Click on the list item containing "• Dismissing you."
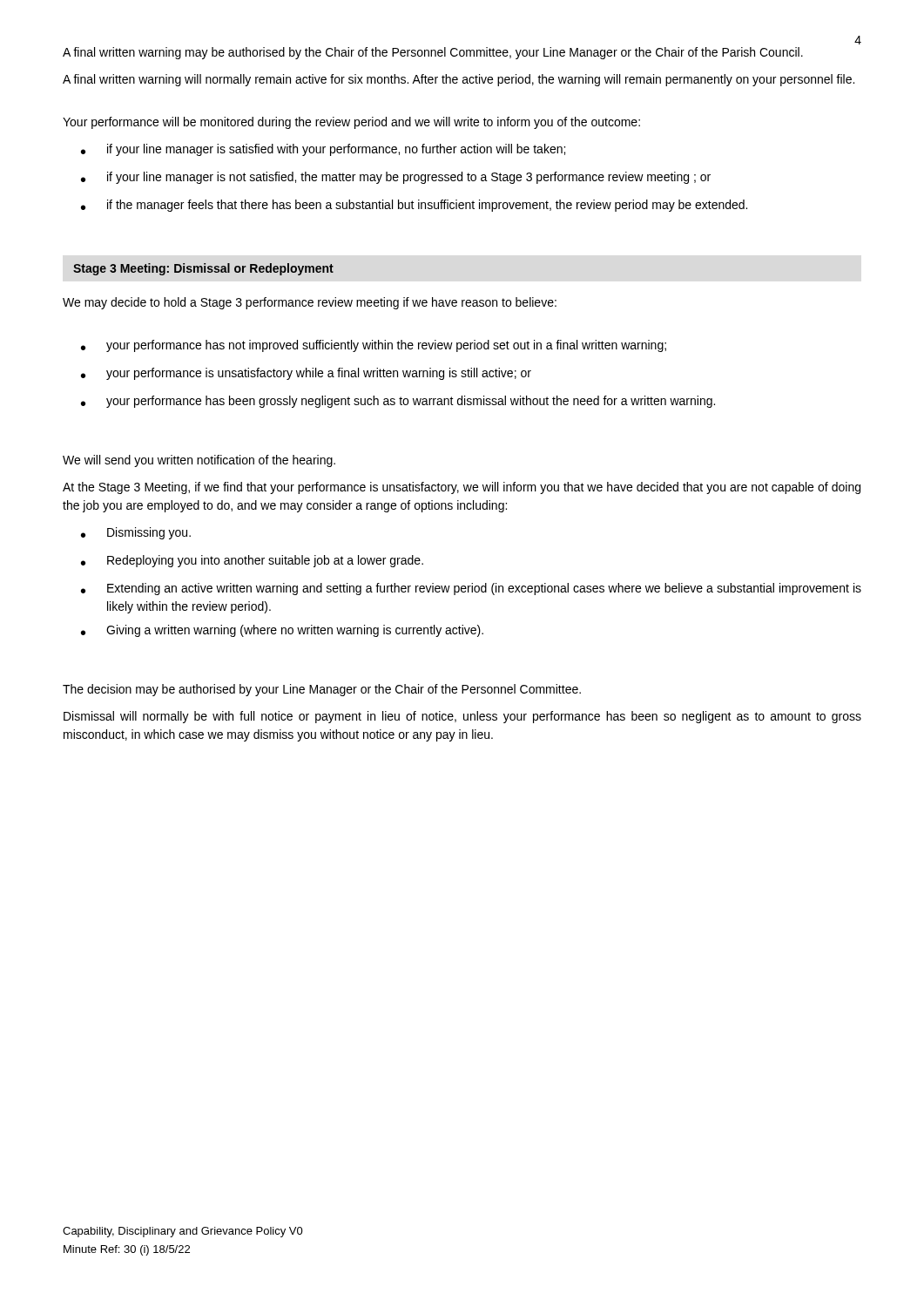This screenshot has height=1307, width=924. coord(136,533)
